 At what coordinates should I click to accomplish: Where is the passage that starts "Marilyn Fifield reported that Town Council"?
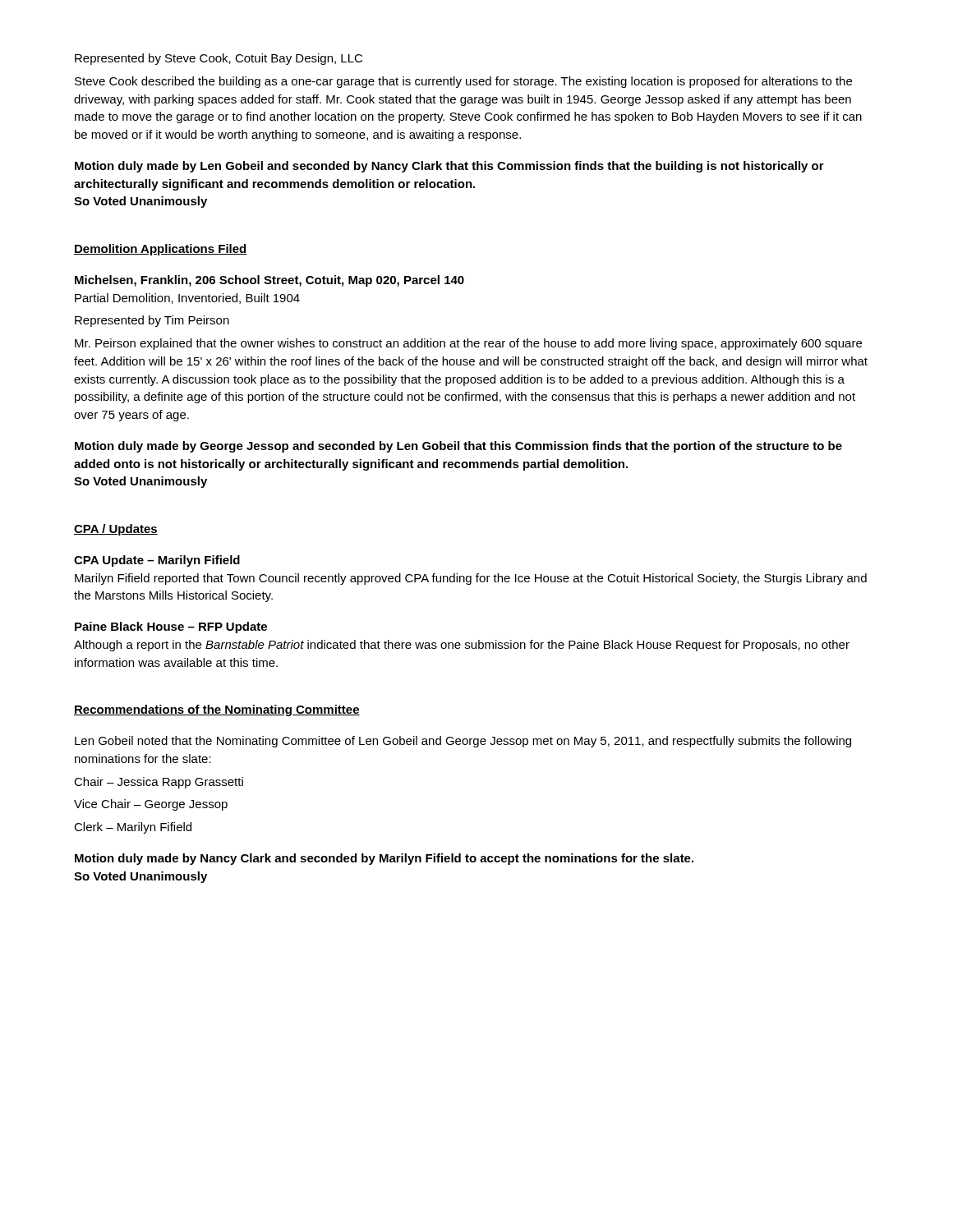click(476, 587)
